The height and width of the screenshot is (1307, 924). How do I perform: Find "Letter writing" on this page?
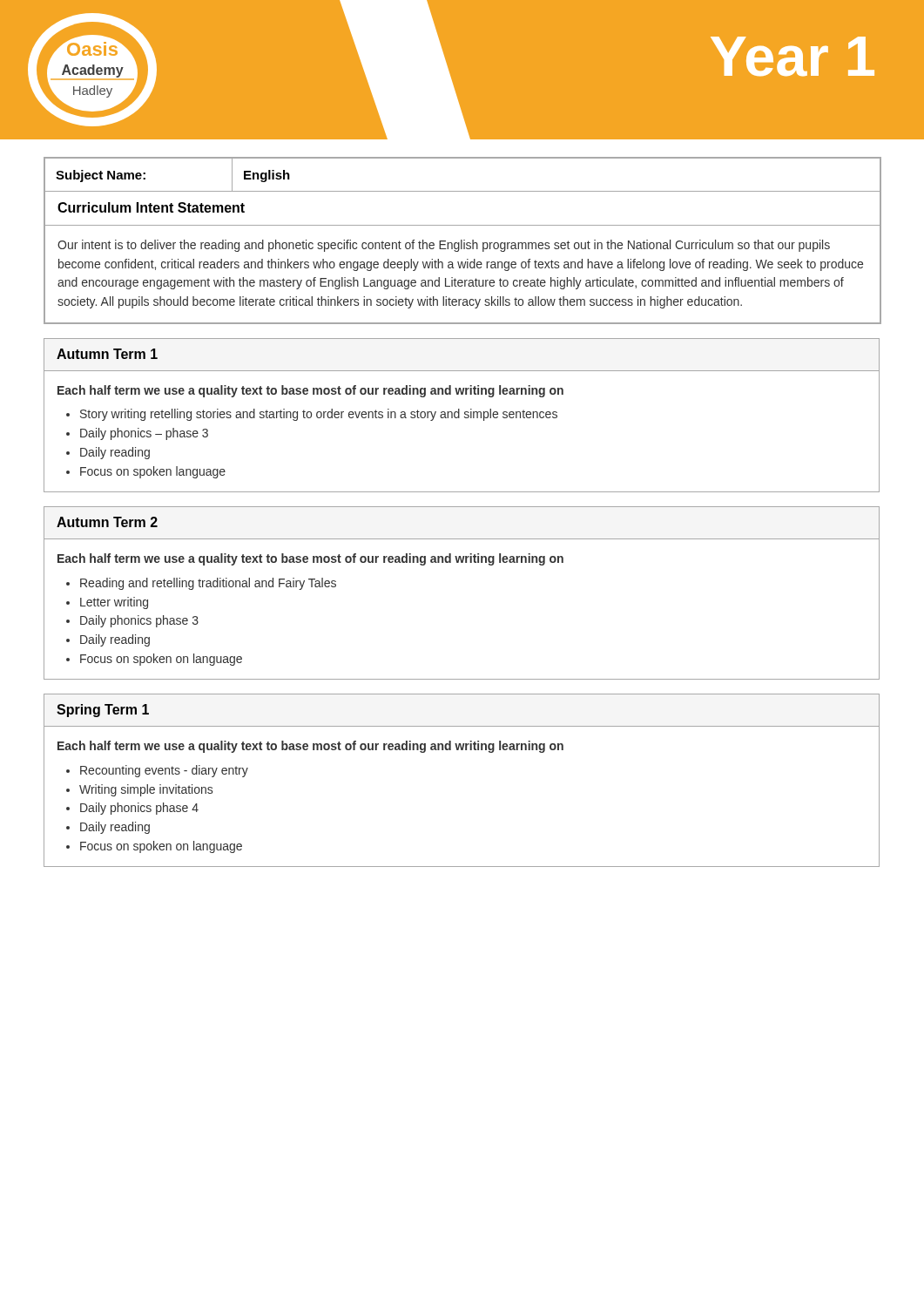[x=114, y=602]
